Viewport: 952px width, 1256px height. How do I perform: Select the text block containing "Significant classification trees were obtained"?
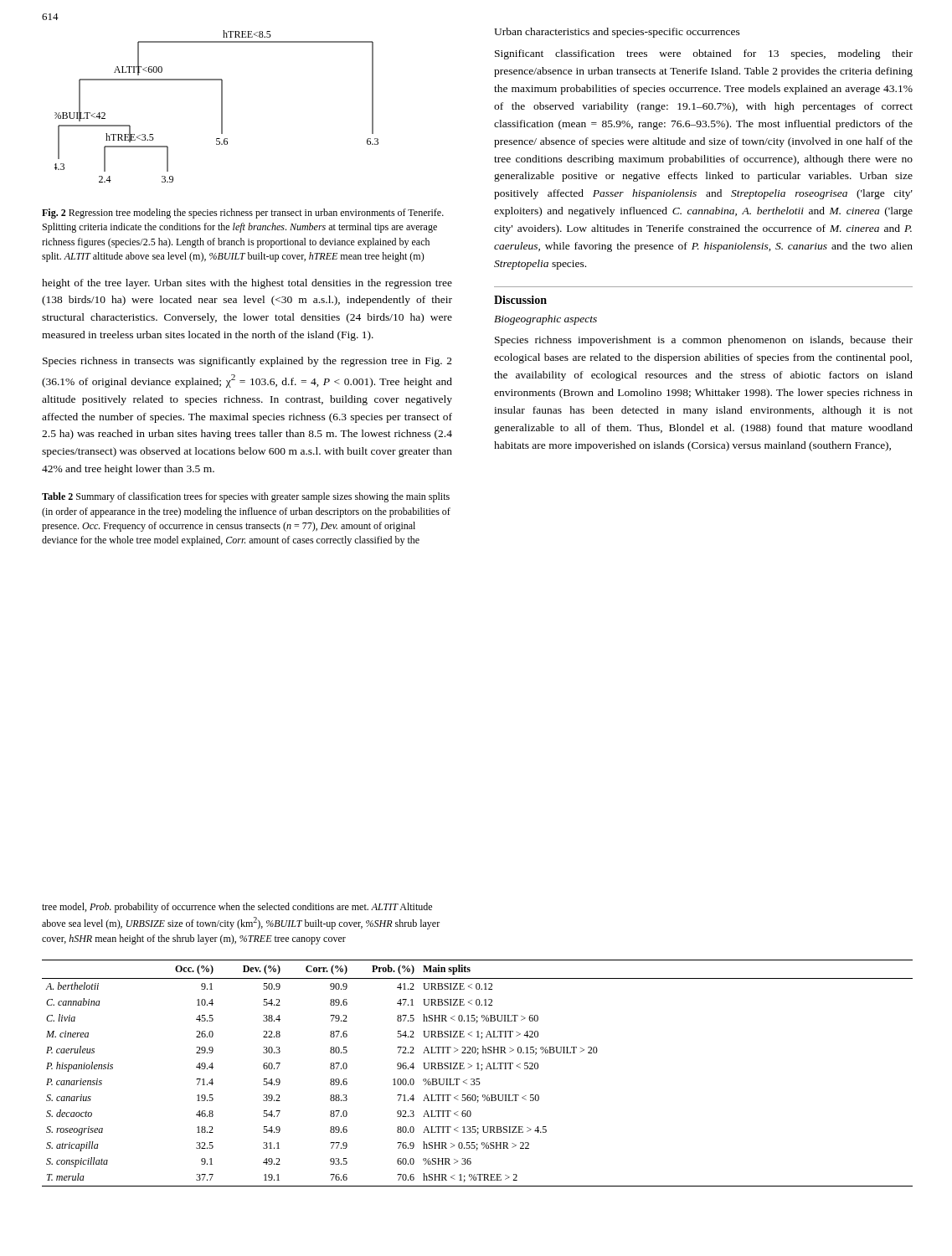(703, 159)
